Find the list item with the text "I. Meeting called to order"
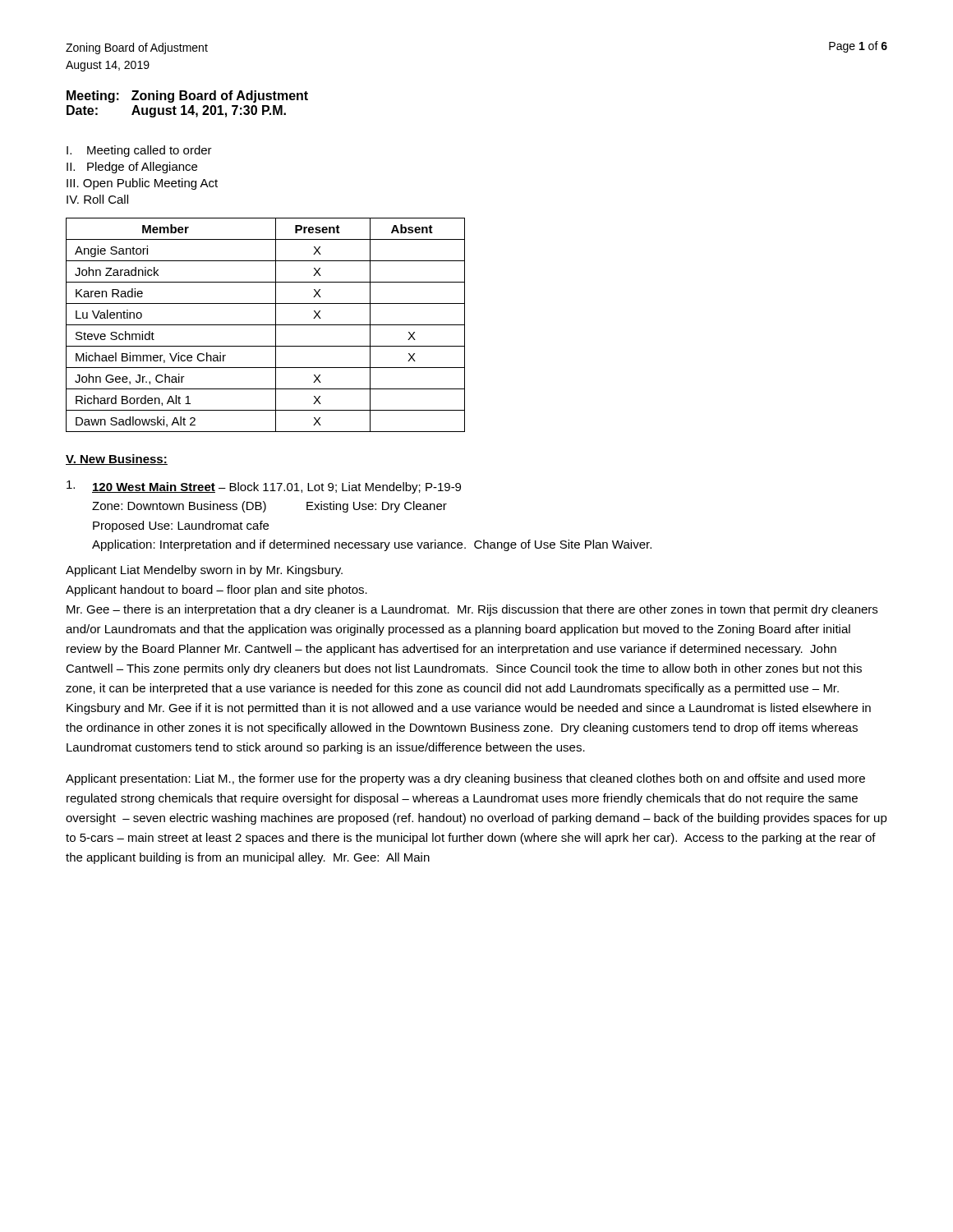 [x=139, y=150]
